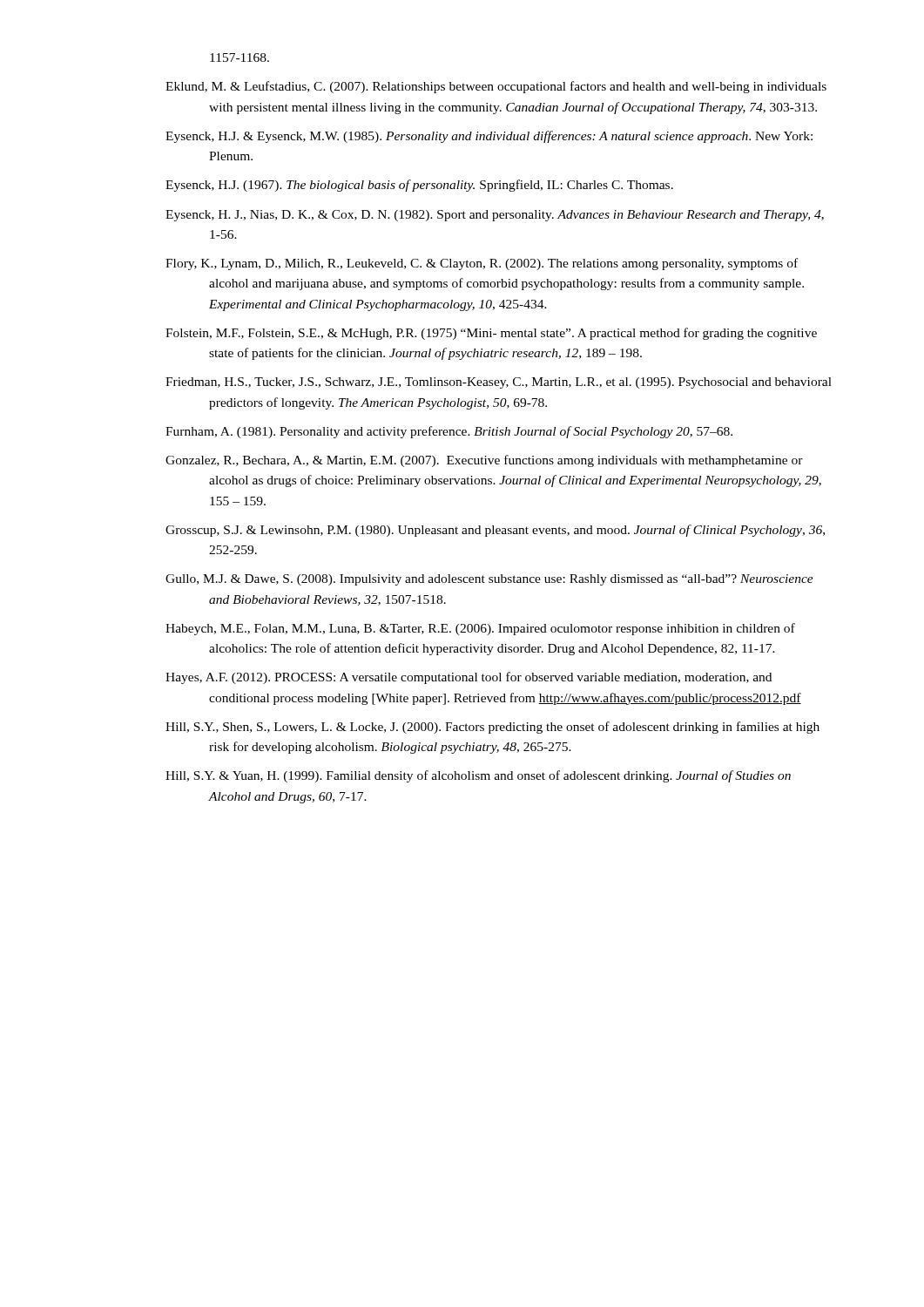Click the passage that begins "Eysenck, H.J. & Eysenck, M.W."

point(490,145)
